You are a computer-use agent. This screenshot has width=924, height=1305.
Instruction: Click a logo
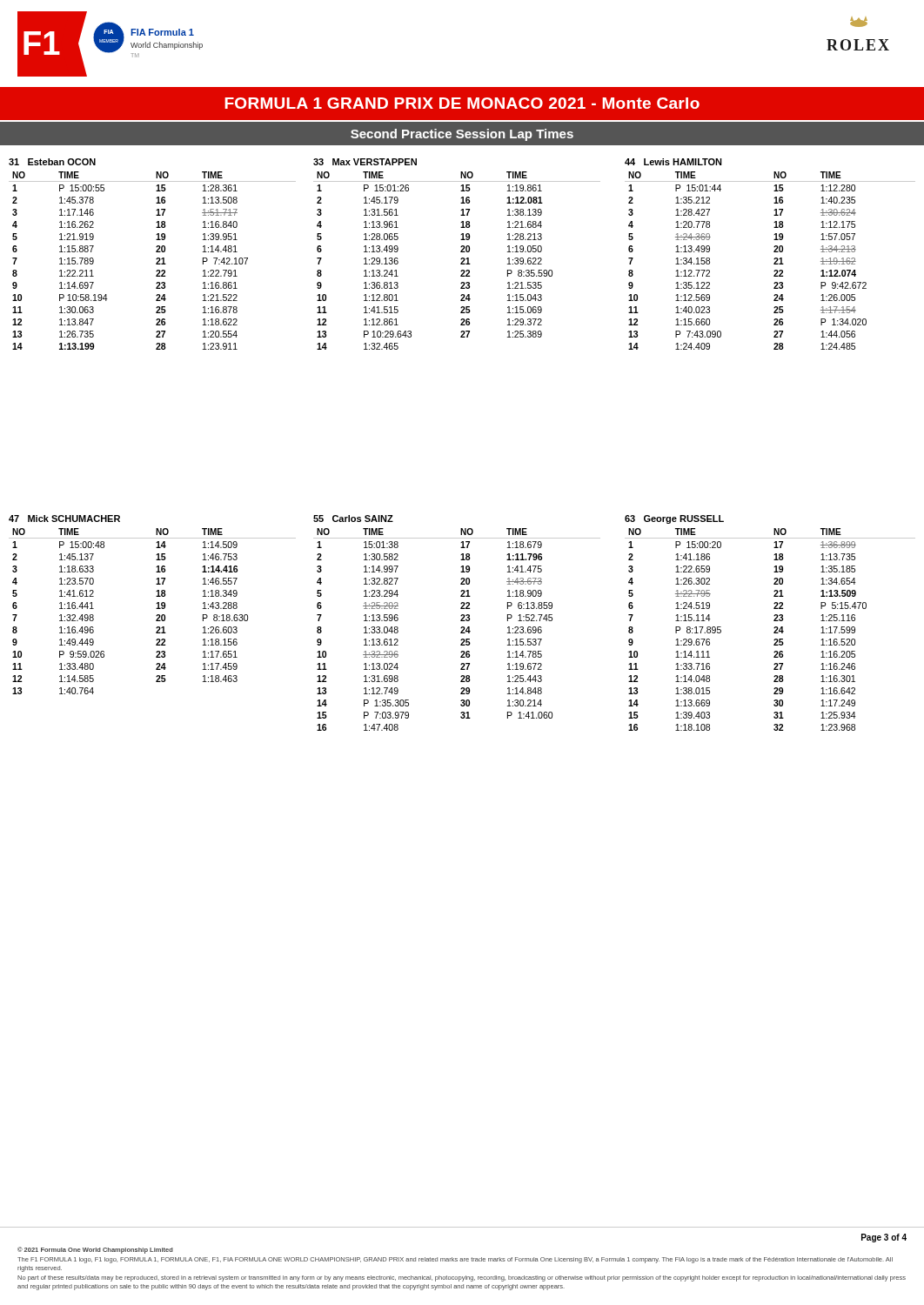(859, 43)
